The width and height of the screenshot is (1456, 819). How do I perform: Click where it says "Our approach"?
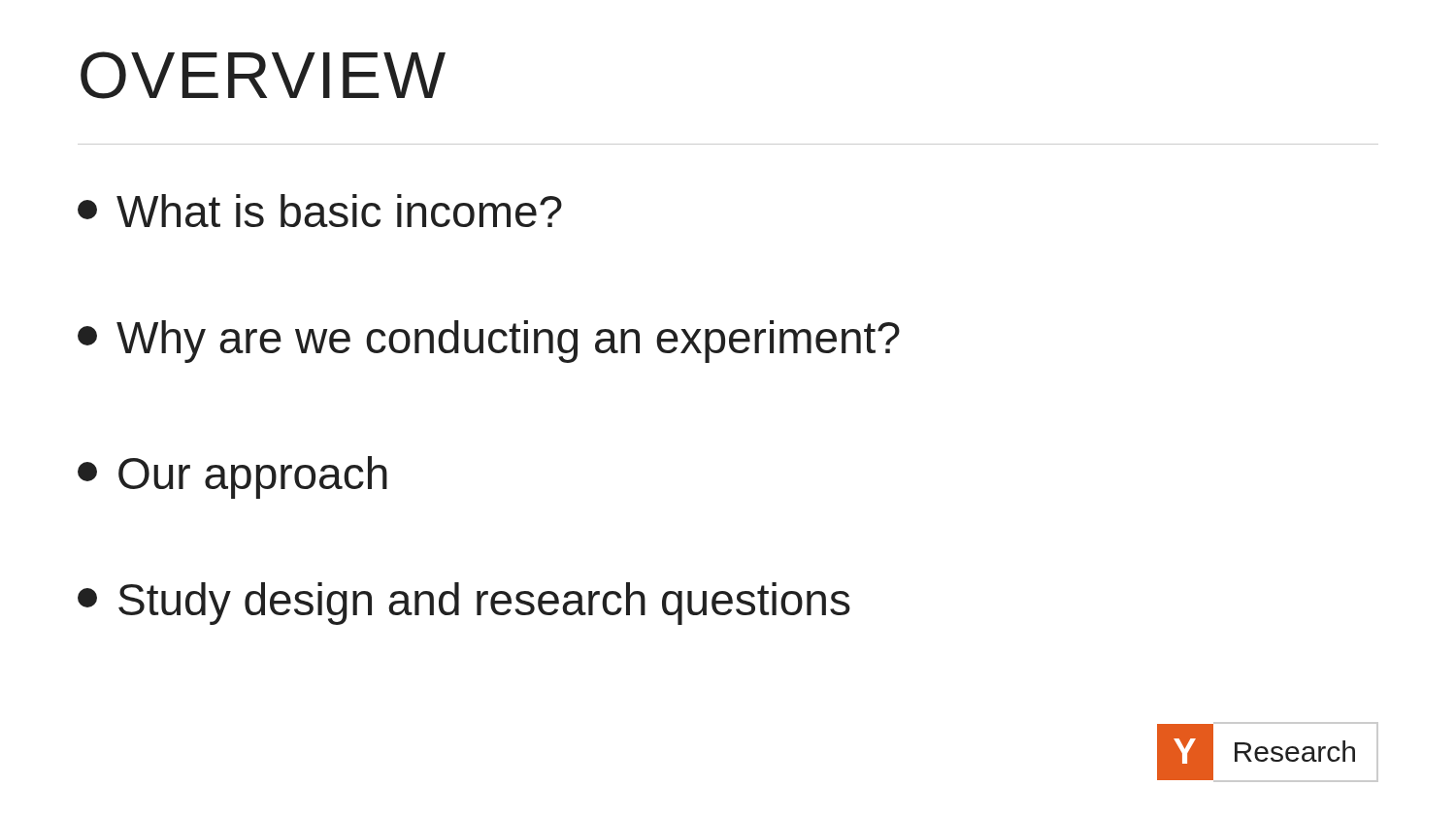click(234, 474)
